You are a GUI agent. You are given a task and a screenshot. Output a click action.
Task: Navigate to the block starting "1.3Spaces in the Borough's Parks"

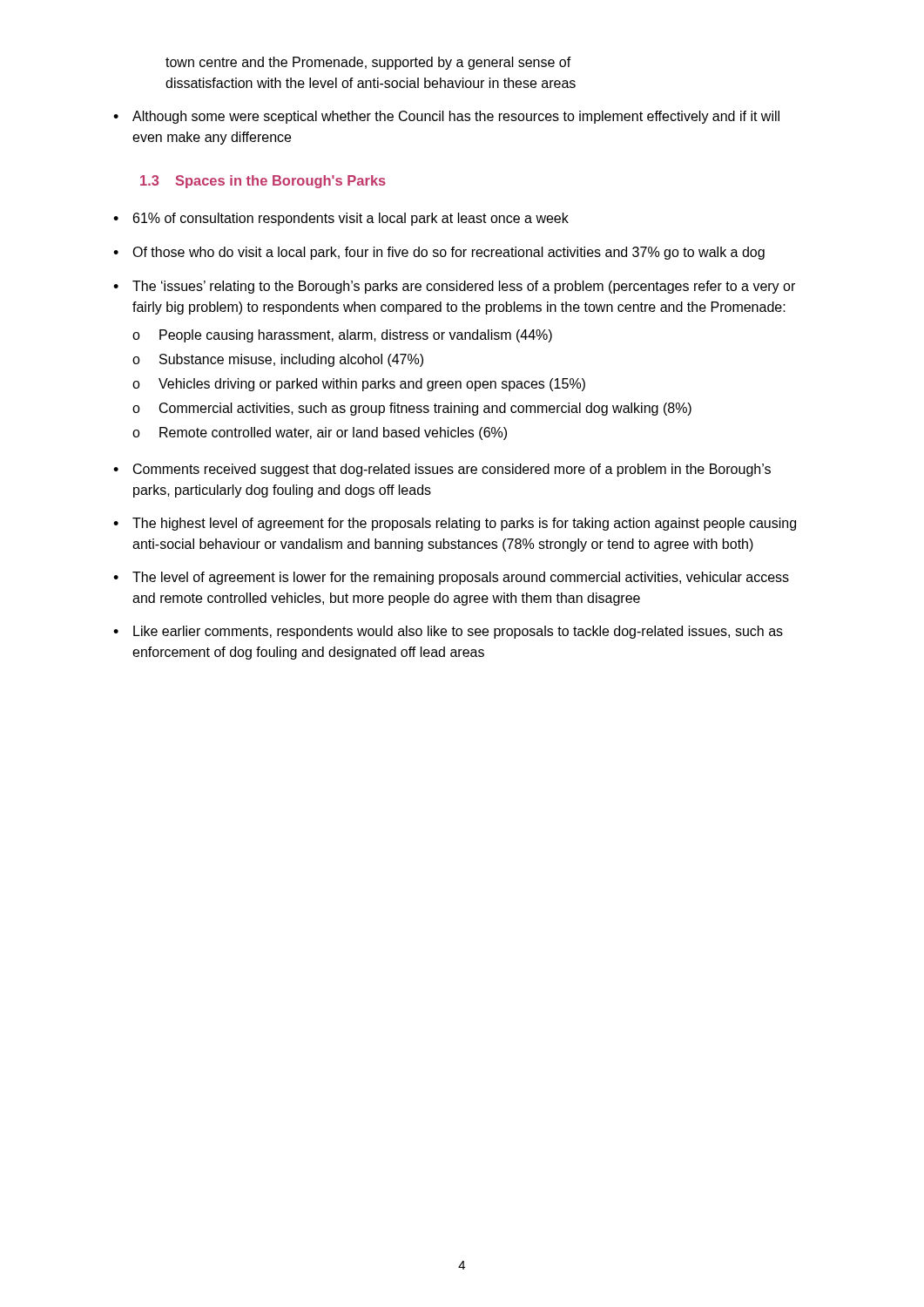263,180
